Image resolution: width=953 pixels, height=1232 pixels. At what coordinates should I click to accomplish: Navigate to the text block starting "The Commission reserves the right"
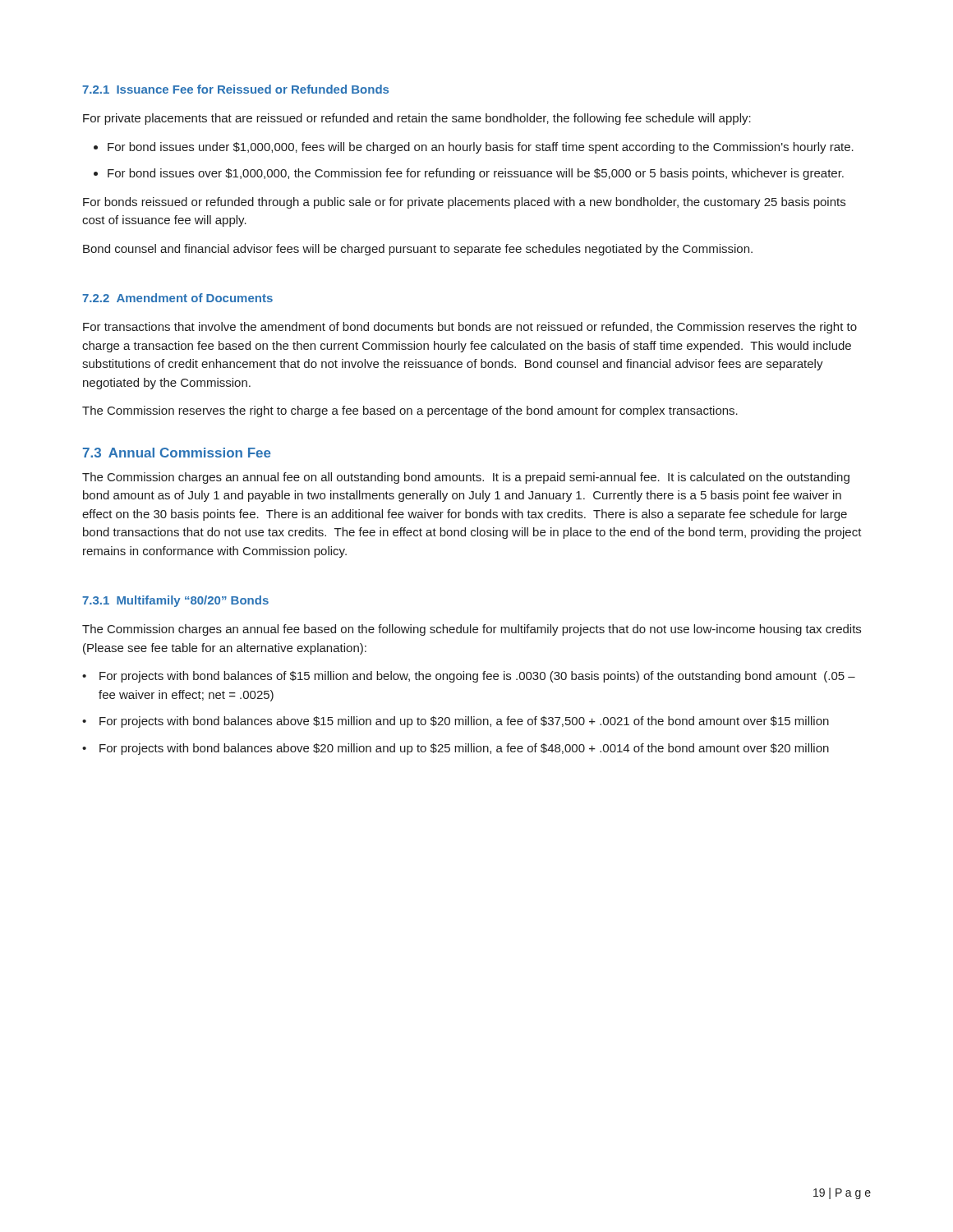[x=410, y=410]
